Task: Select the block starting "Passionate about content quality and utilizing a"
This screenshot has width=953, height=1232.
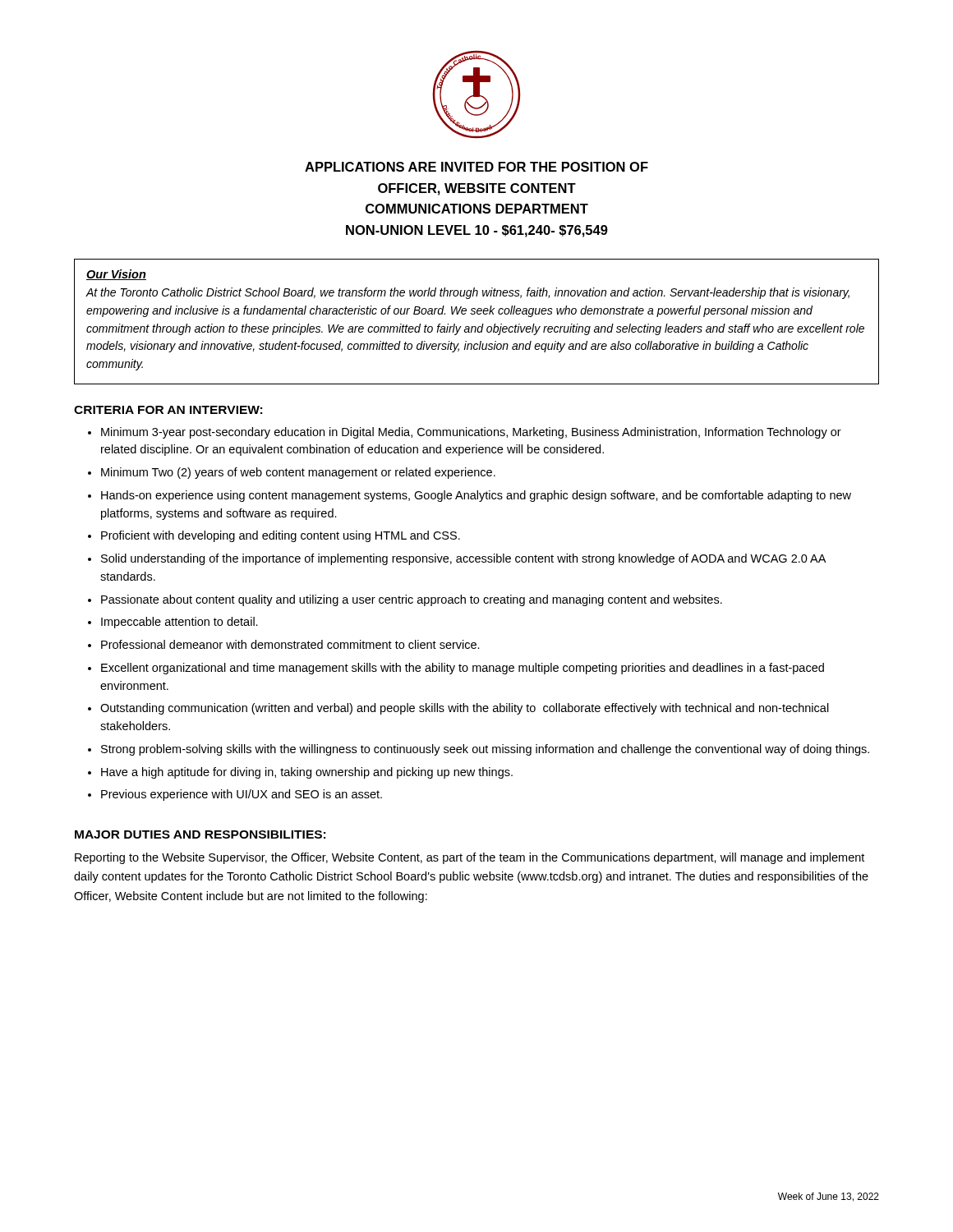Action: click(490, 600)
